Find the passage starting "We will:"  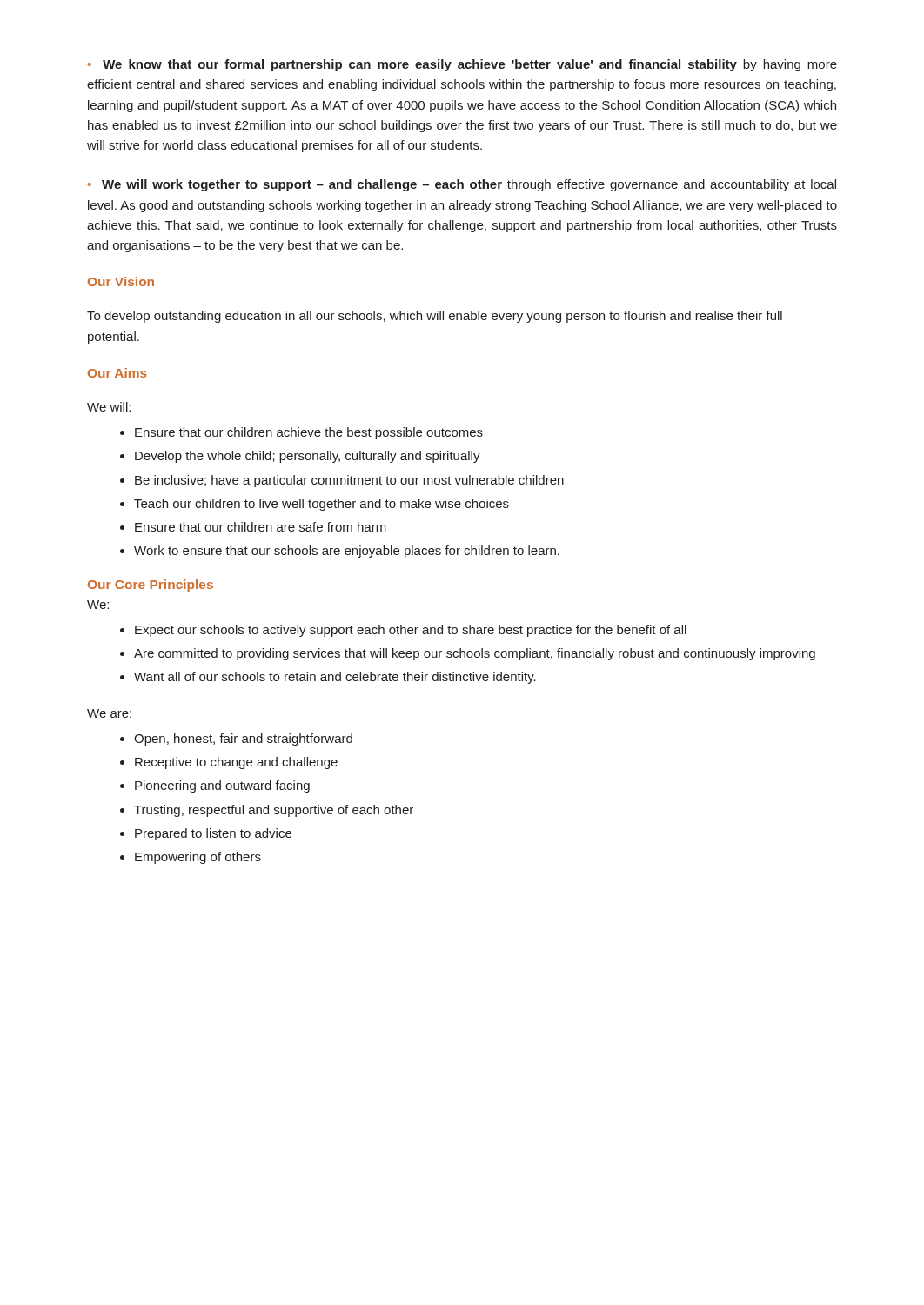(109, 407)
